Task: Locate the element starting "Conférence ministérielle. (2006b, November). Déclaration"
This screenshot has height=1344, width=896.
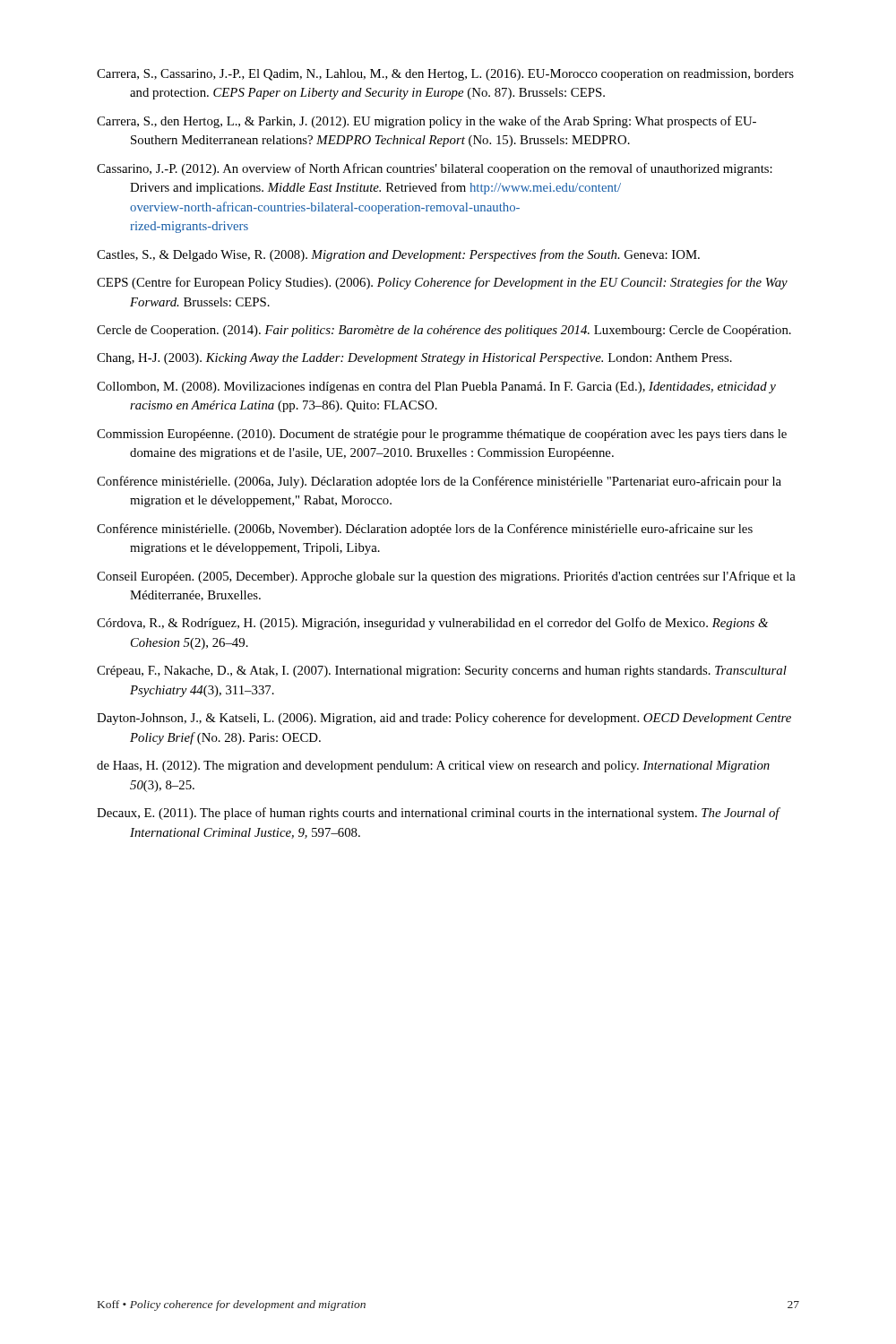Action: tap(425, 538)
